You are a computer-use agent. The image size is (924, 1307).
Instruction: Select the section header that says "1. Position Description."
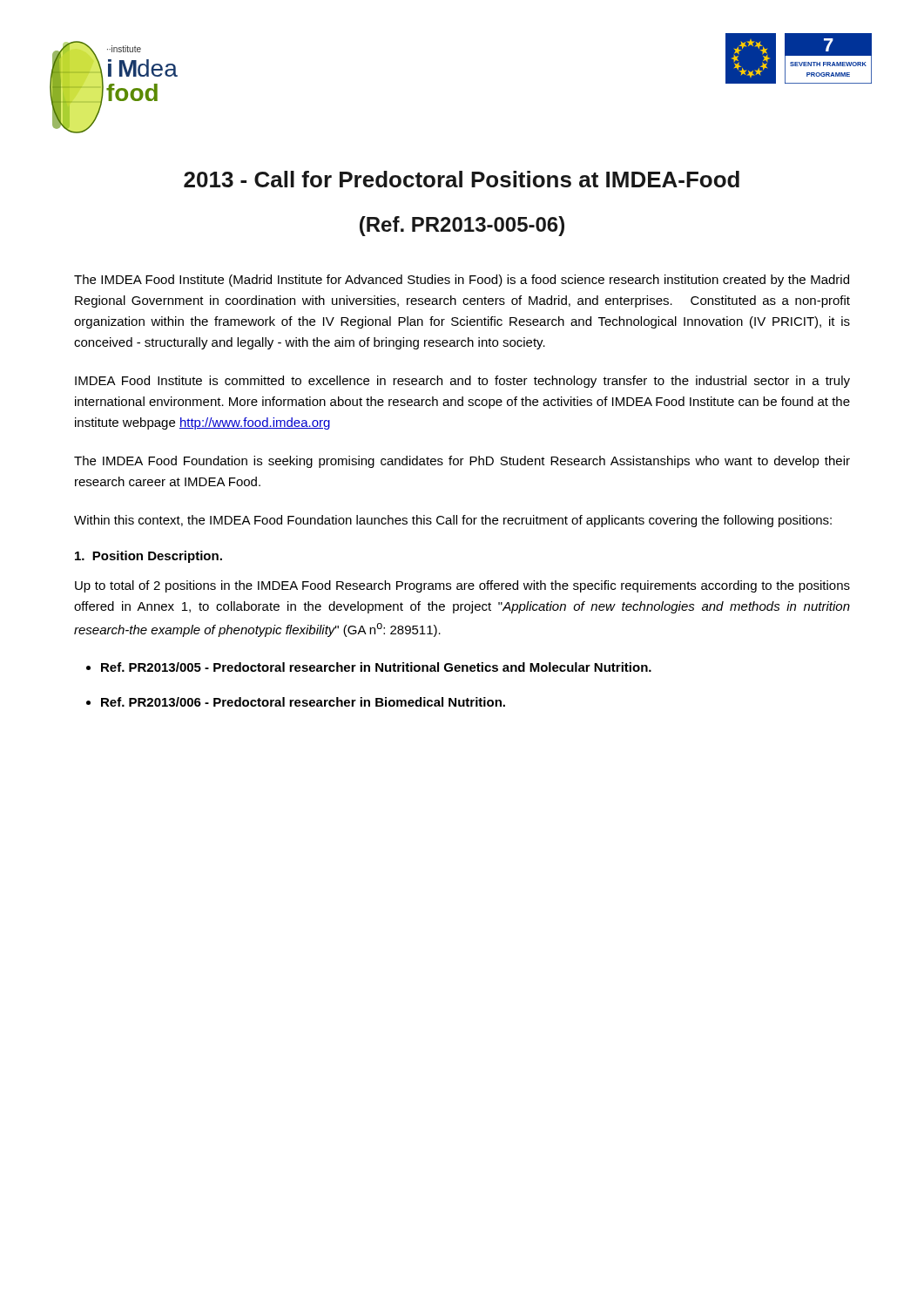pos(148,555)
